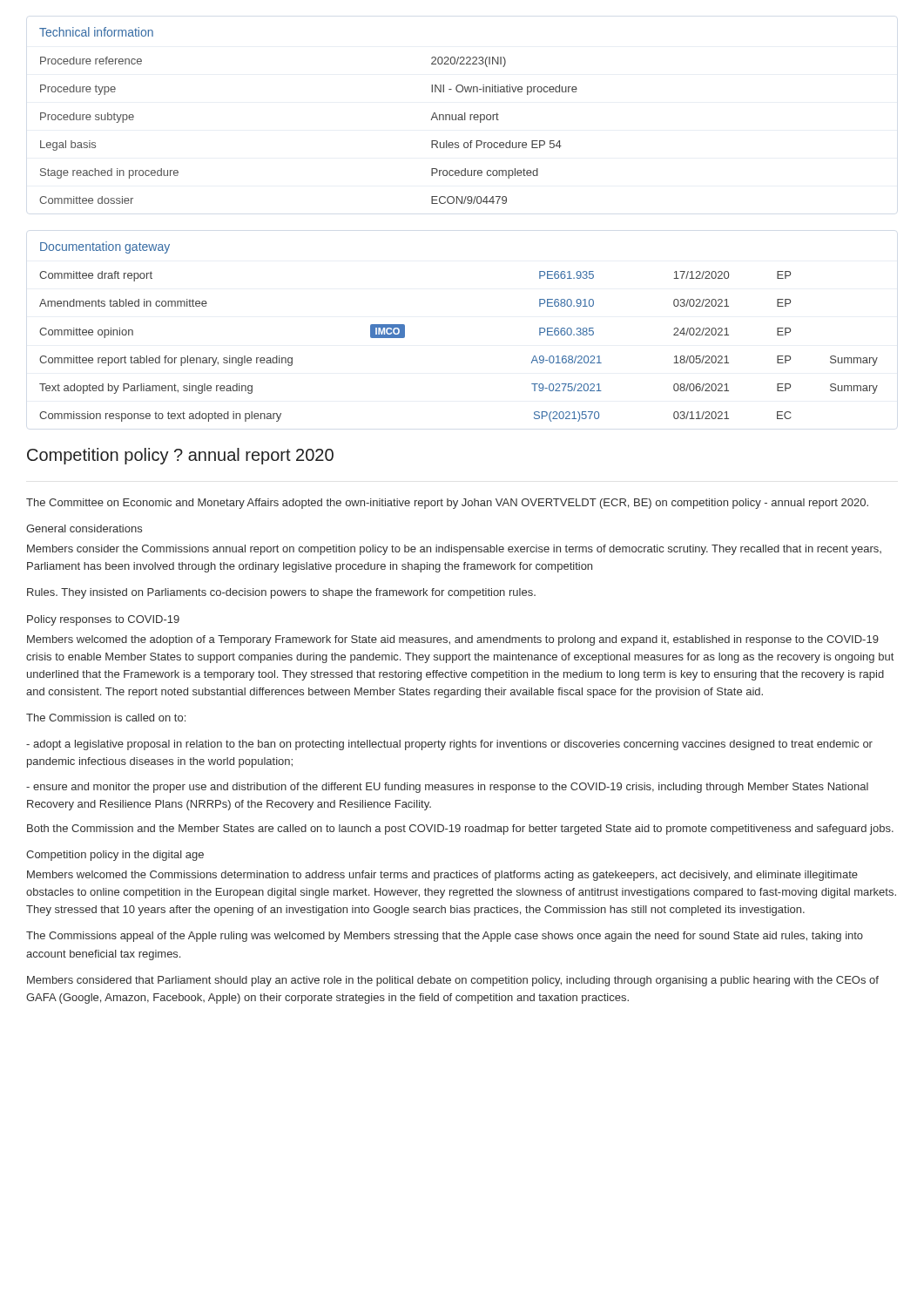The image size is (924, 1307).
Task: Click on the text block that reads "Both the Commission and the"
Action: click(460, 828)
